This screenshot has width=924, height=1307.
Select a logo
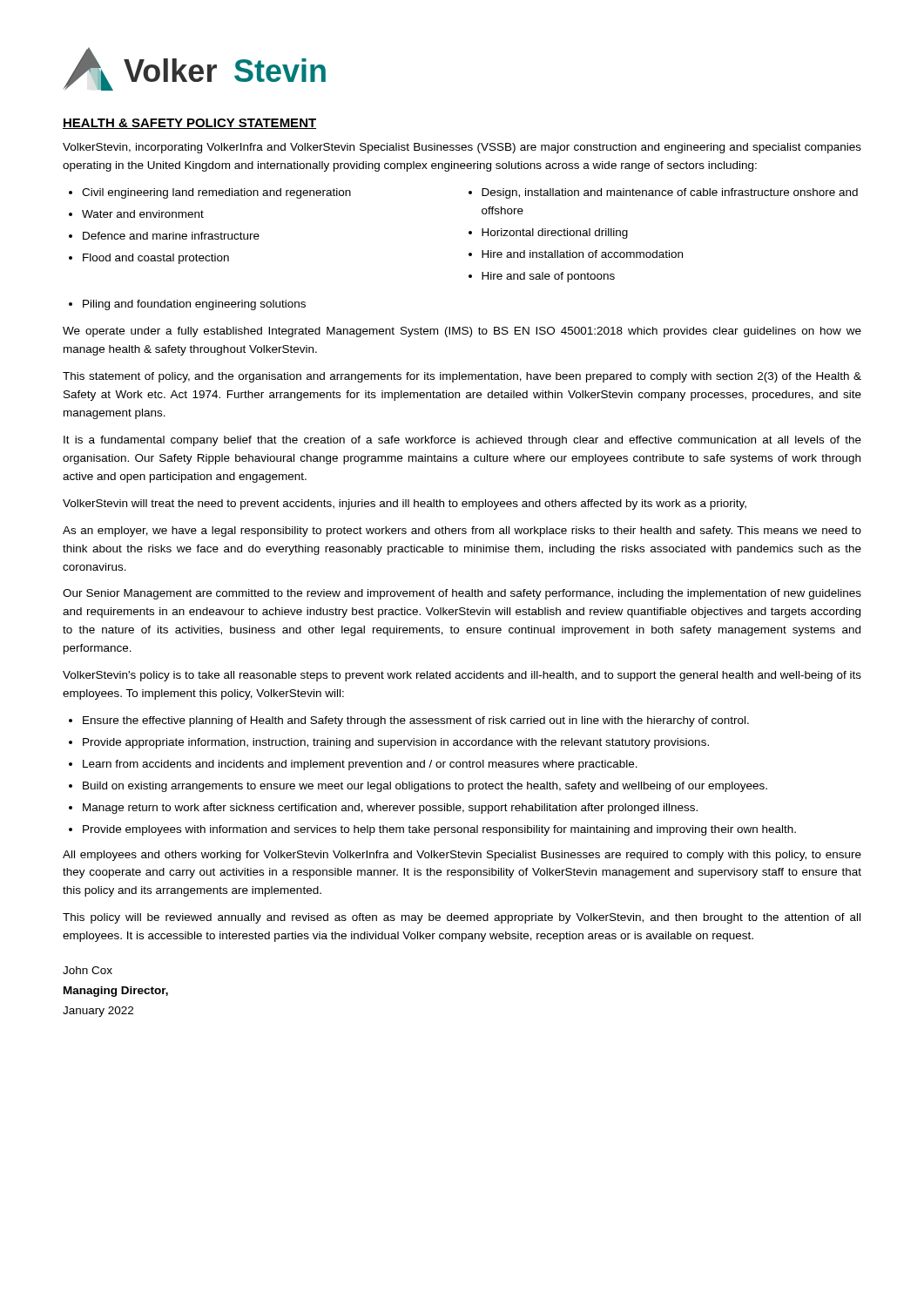pyautogui.click(x=462, y=69)
